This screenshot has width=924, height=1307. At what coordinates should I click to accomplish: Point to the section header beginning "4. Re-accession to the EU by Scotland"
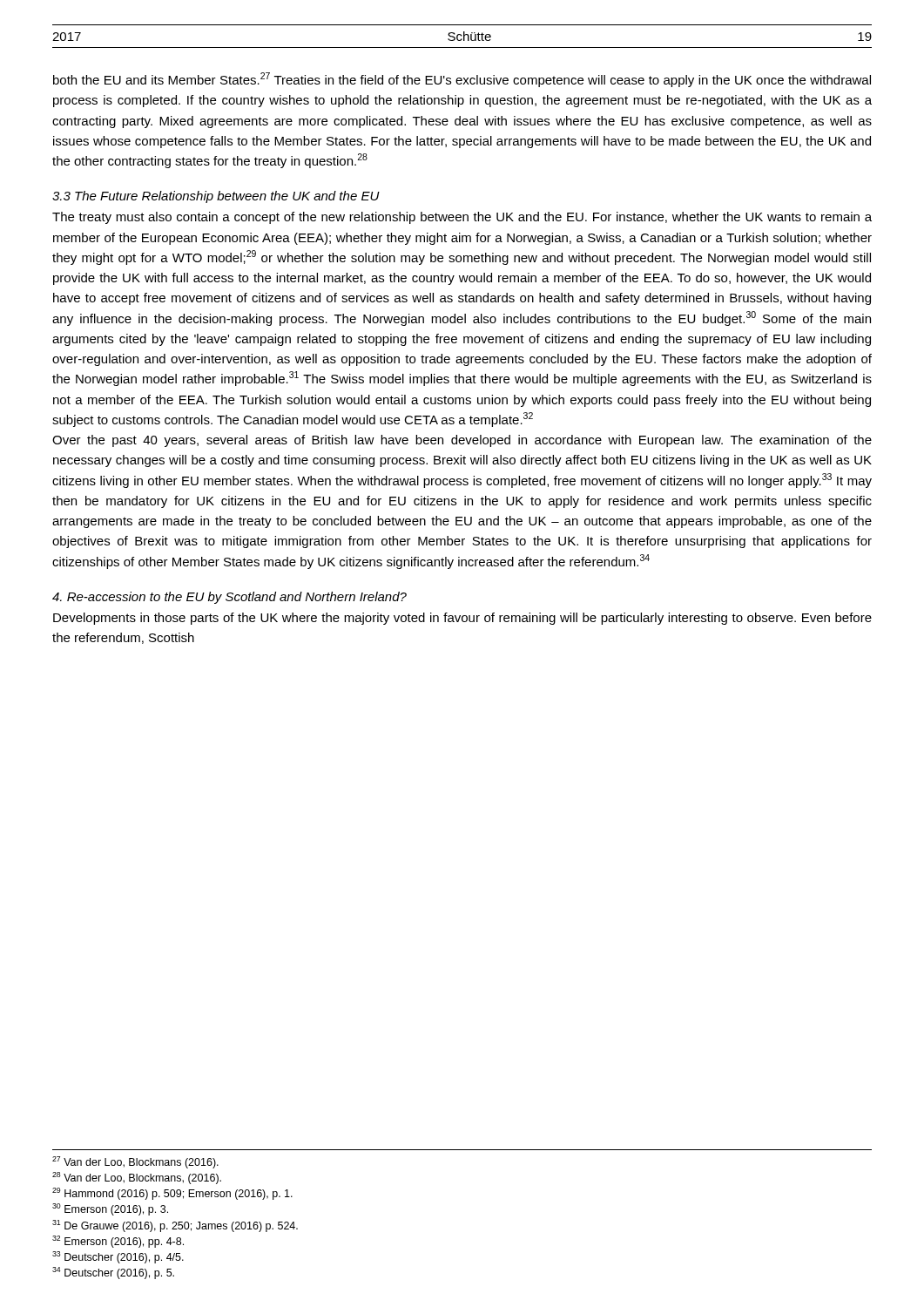coord(229,596)
